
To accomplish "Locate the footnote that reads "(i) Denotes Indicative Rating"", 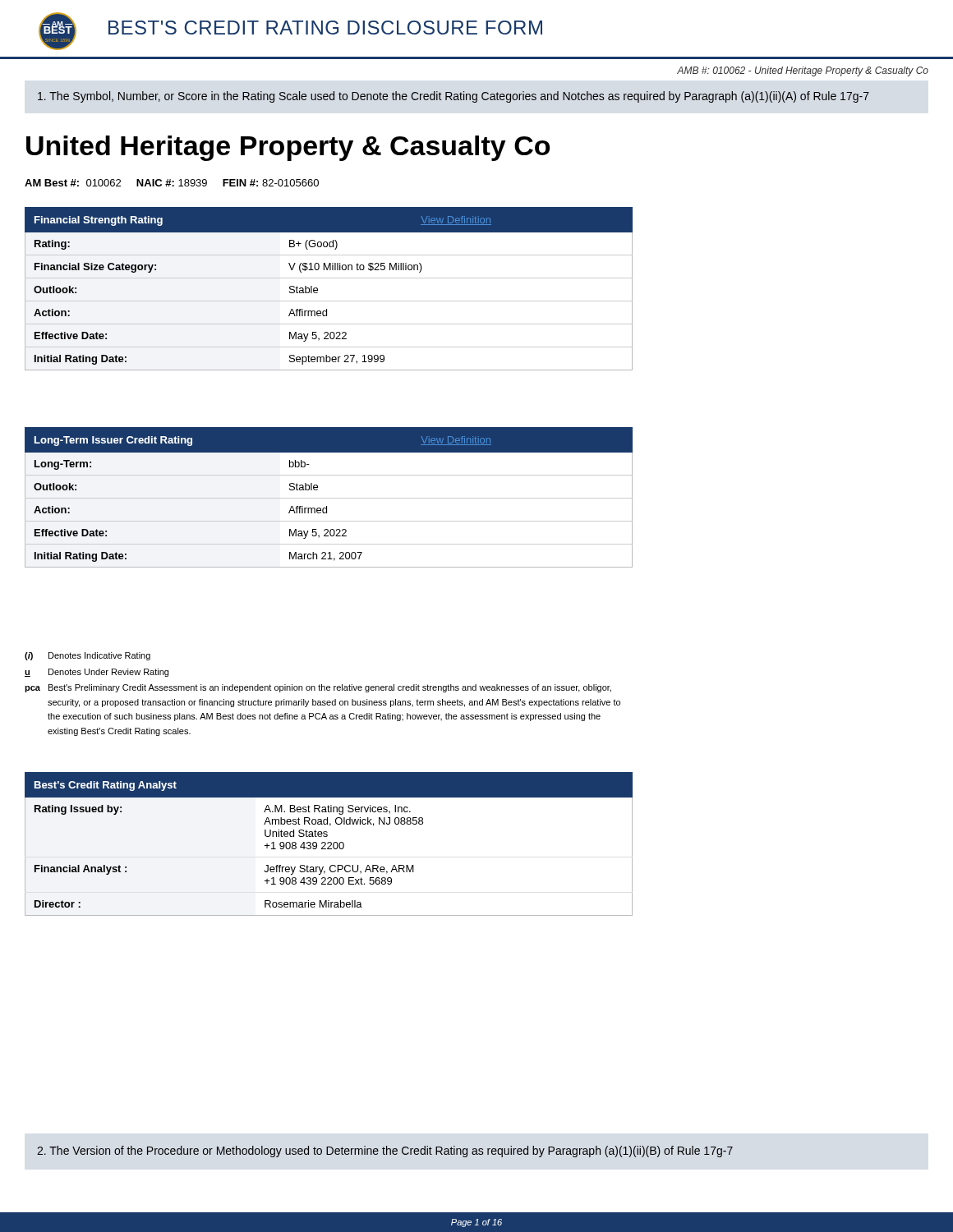I will [88, 656].
